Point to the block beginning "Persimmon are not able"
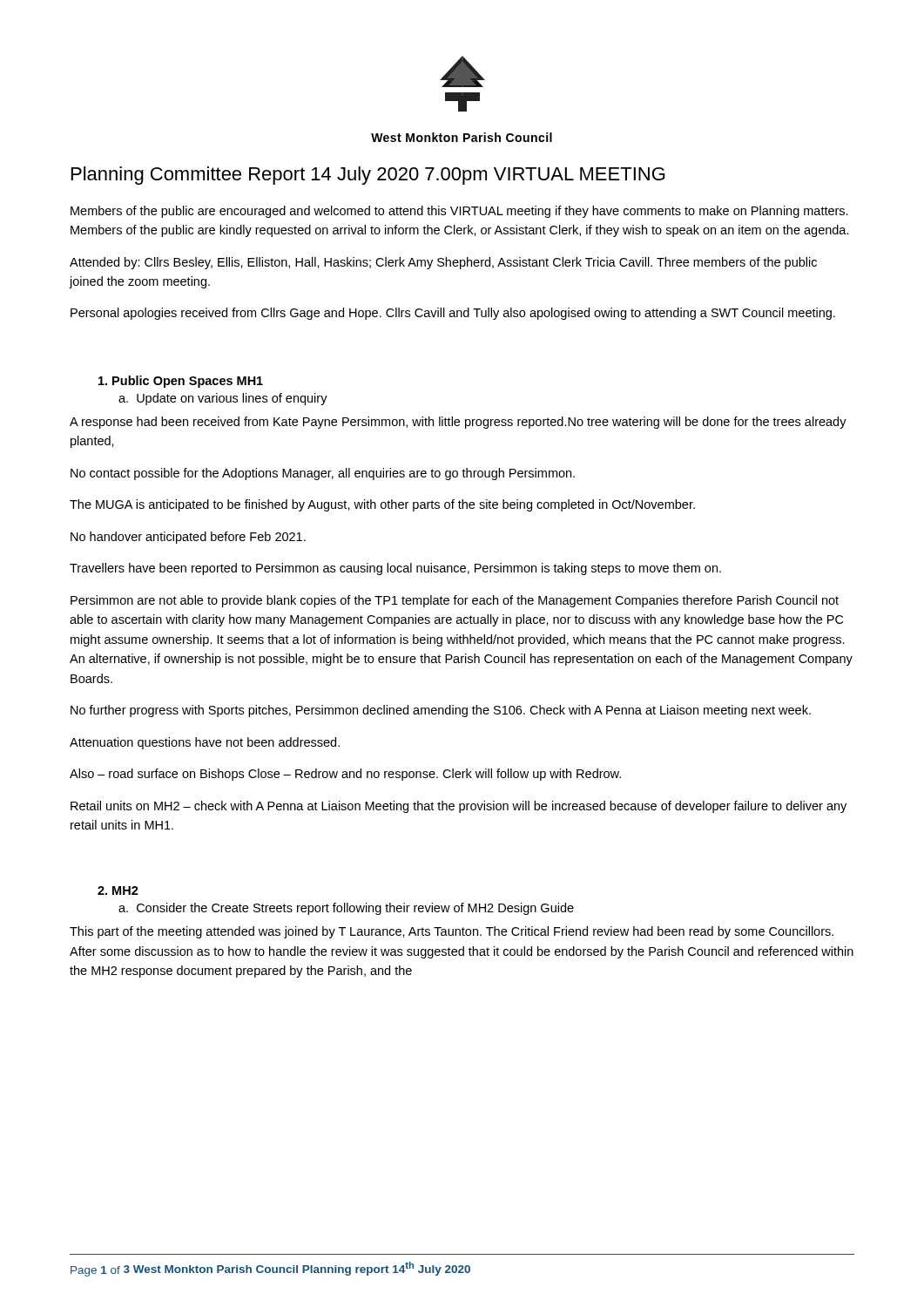This screenshot has width=924, height=1307. point(461,639)
